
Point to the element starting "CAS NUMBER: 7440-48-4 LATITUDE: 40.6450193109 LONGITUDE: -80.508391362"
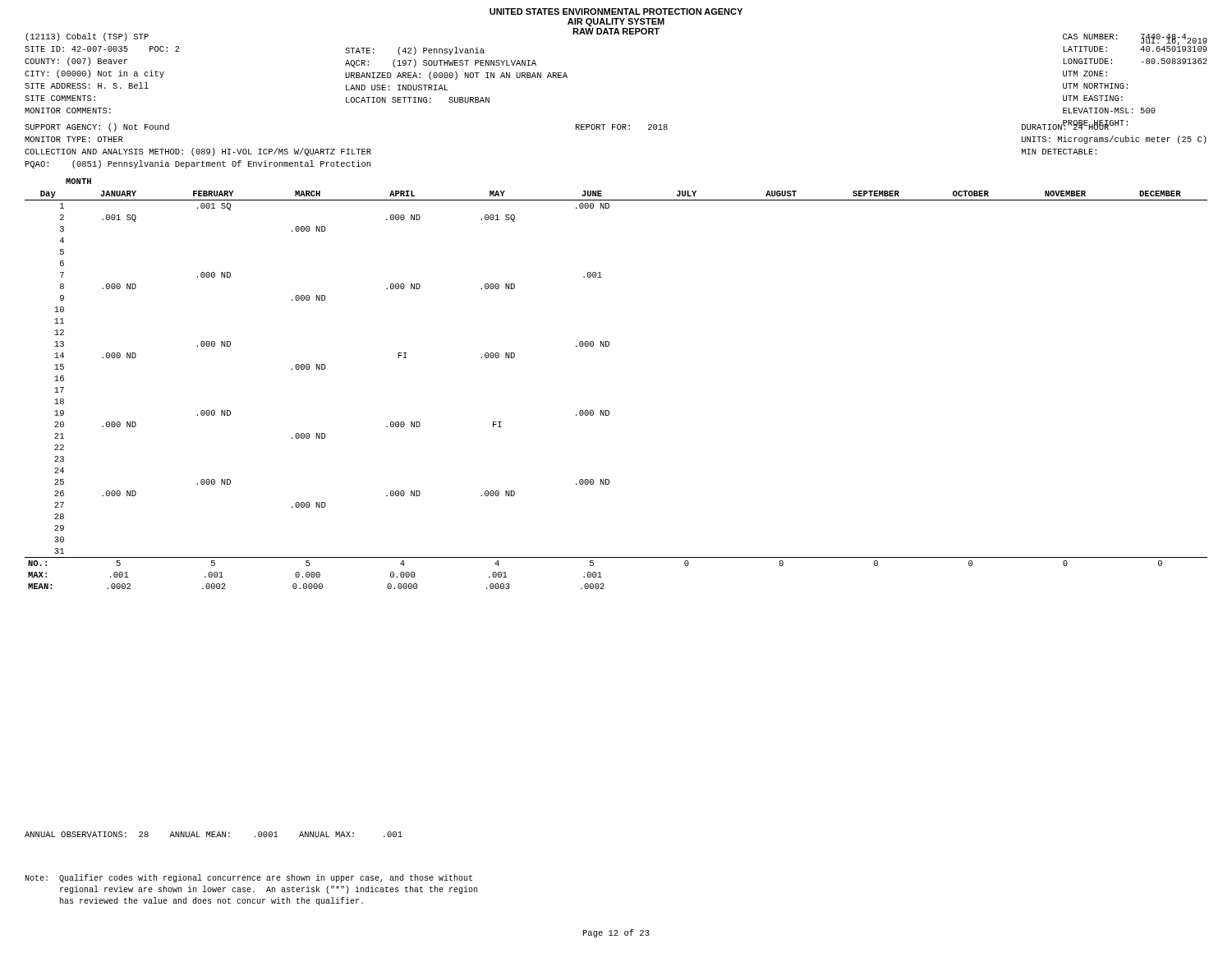pos(1135,80)
